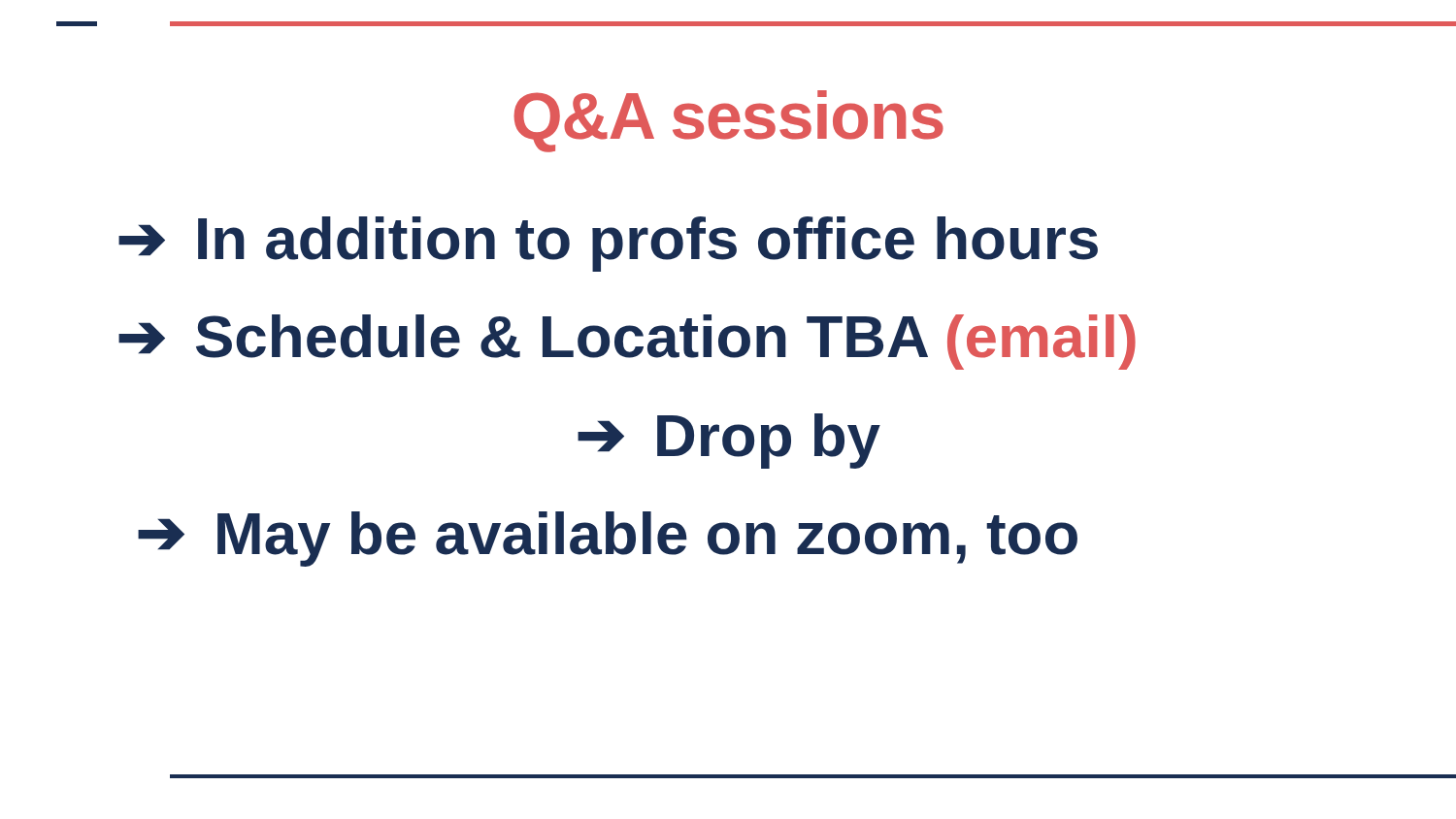Screen dimensions: 819x1456
Task: Click on the list item with the text "➔ In addition to"
Action: tap(608, 238)
